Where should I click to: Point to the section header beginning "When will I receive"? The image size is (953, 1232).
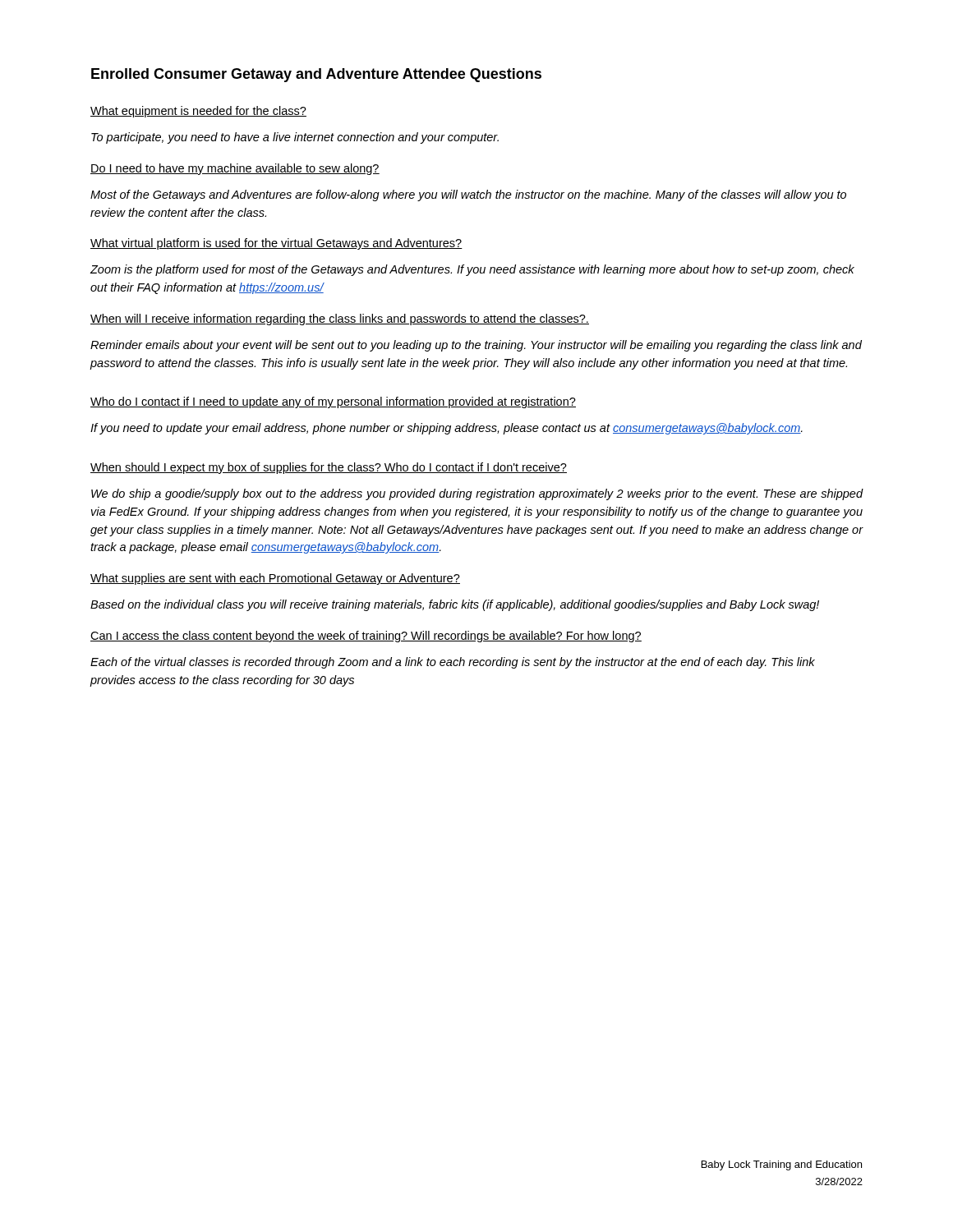tap(340, 318)
